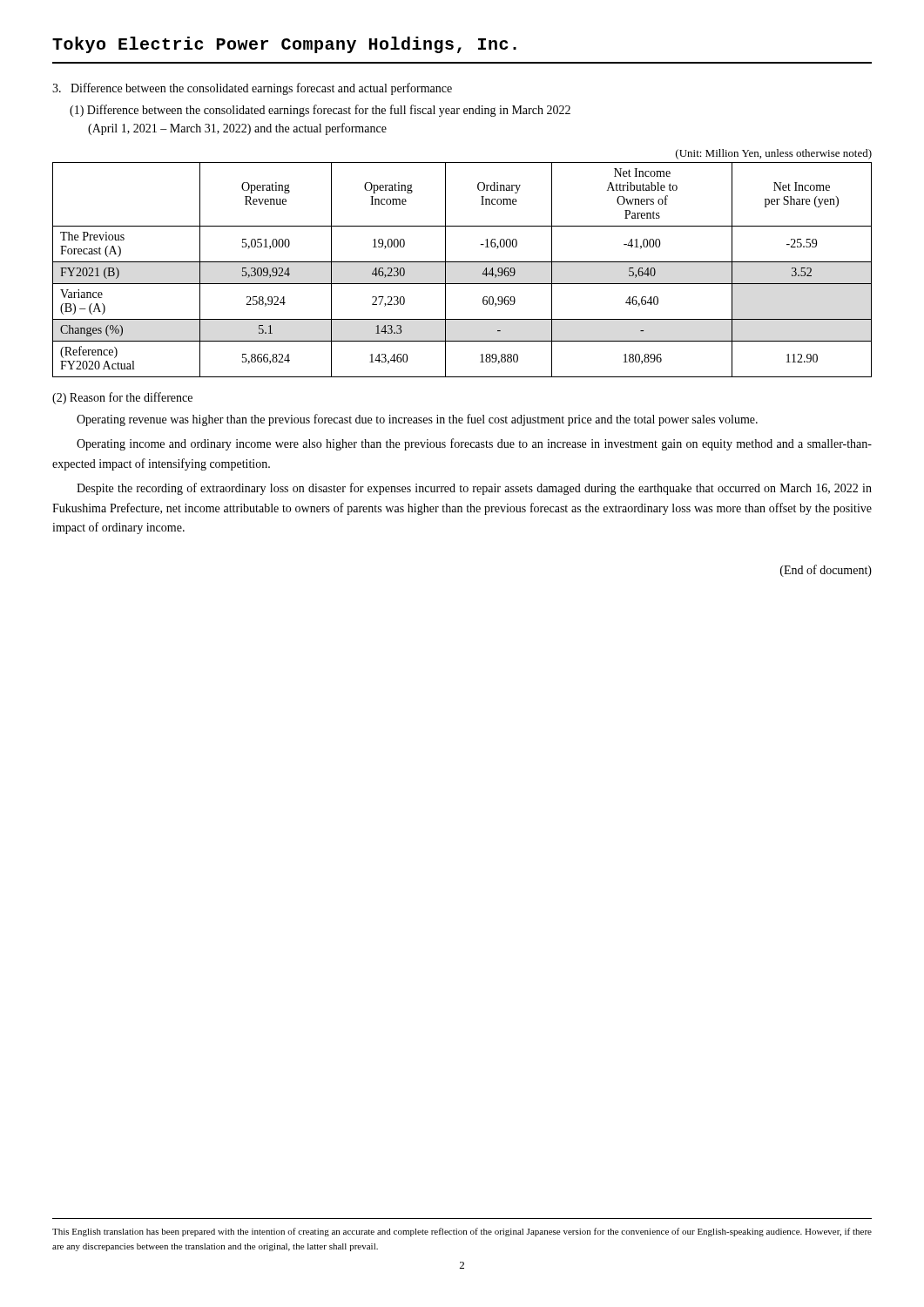Click on the text containing "(2) Reason for the difference"
Image resolution: width=924 pixels, height=1307 pixels.
123,398
